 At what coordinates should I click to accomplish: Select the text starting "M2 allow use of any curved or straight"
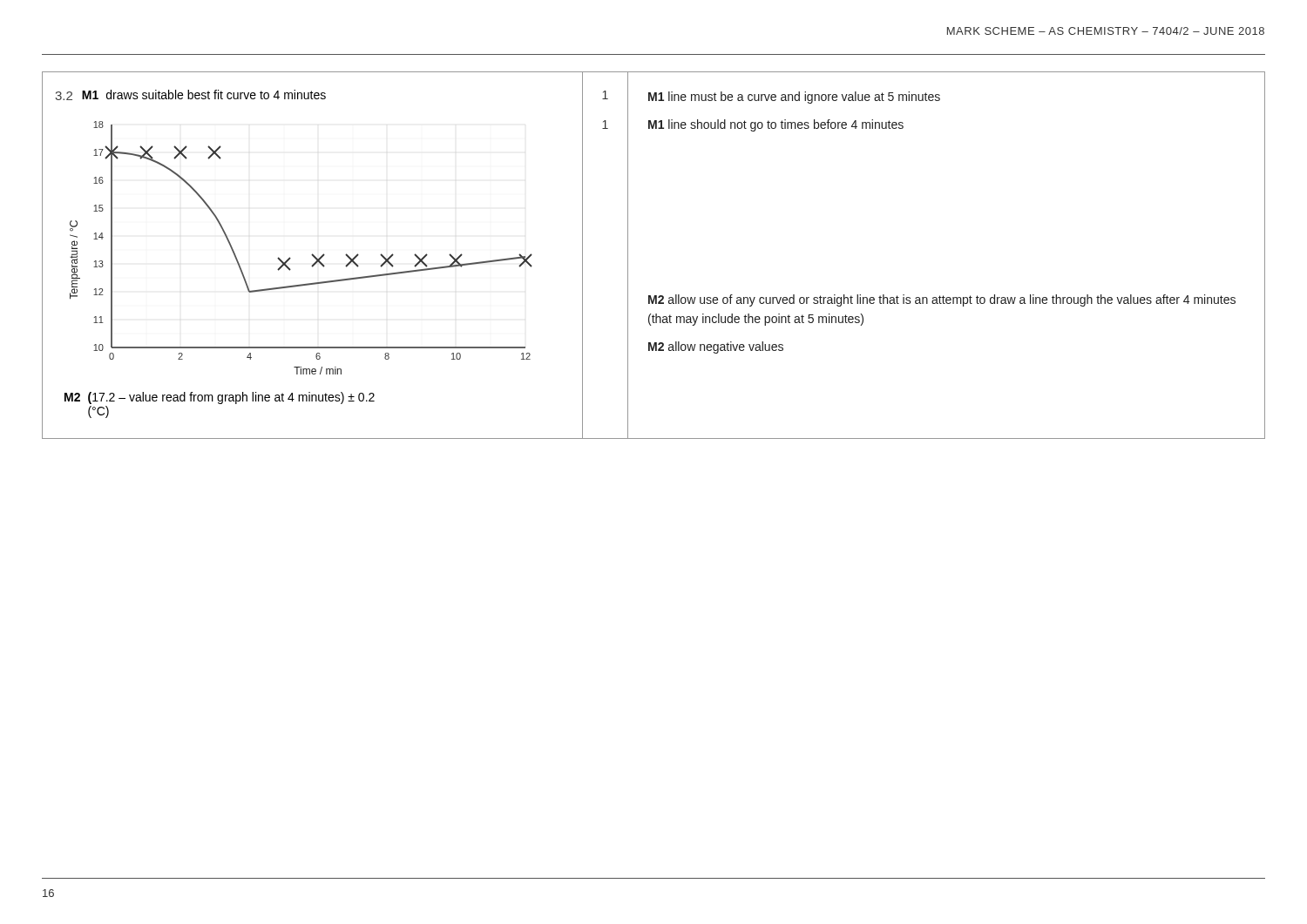tap(942, 300)
